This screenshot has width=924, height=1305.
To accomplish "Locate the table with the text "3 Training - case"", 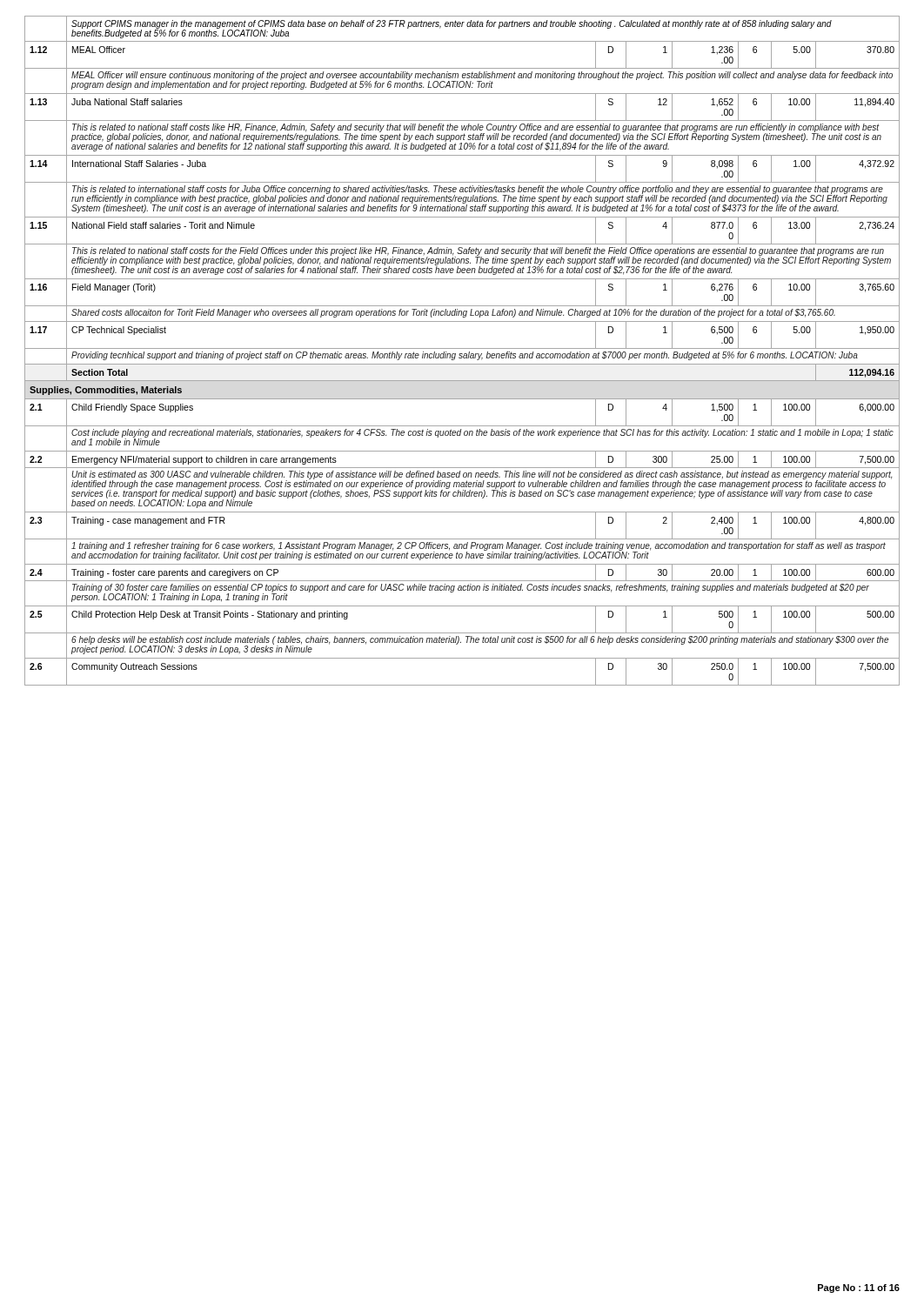I will point(462,525).
